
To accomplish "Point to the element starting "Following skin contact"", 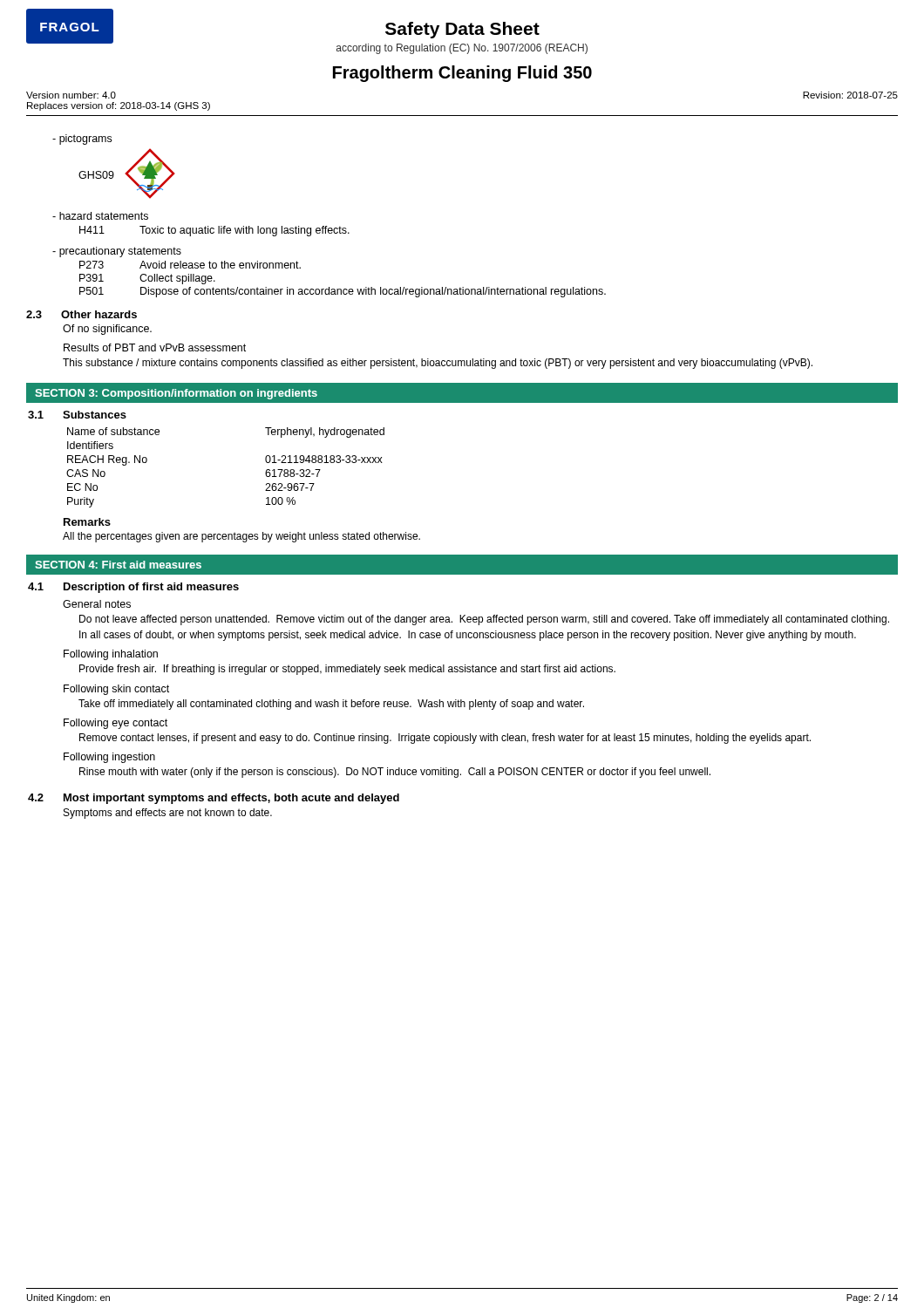I will [116, 688].
